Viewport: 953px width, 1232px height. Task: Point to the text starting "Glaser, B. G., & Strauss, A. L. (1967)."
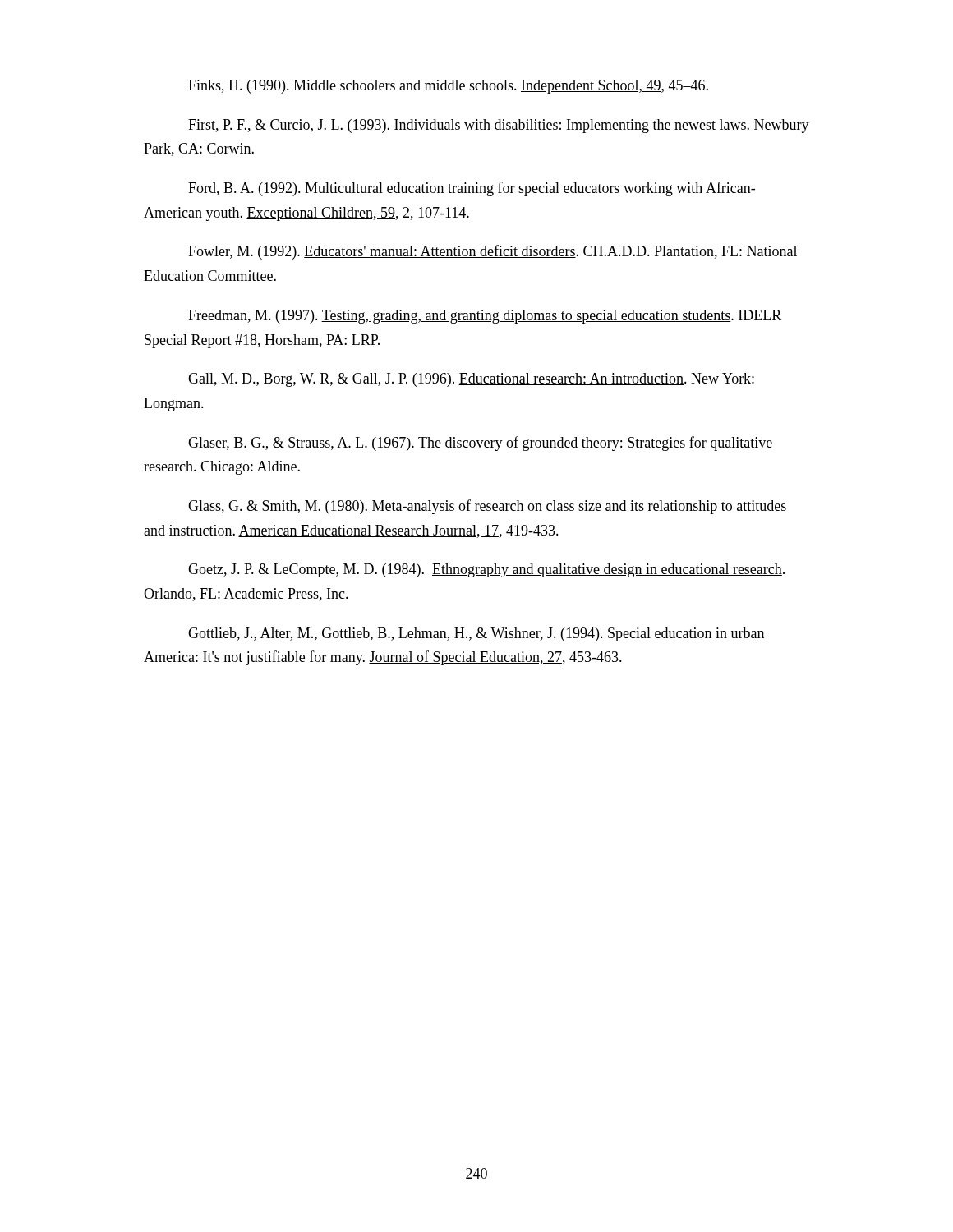click(x=458, y=455)
